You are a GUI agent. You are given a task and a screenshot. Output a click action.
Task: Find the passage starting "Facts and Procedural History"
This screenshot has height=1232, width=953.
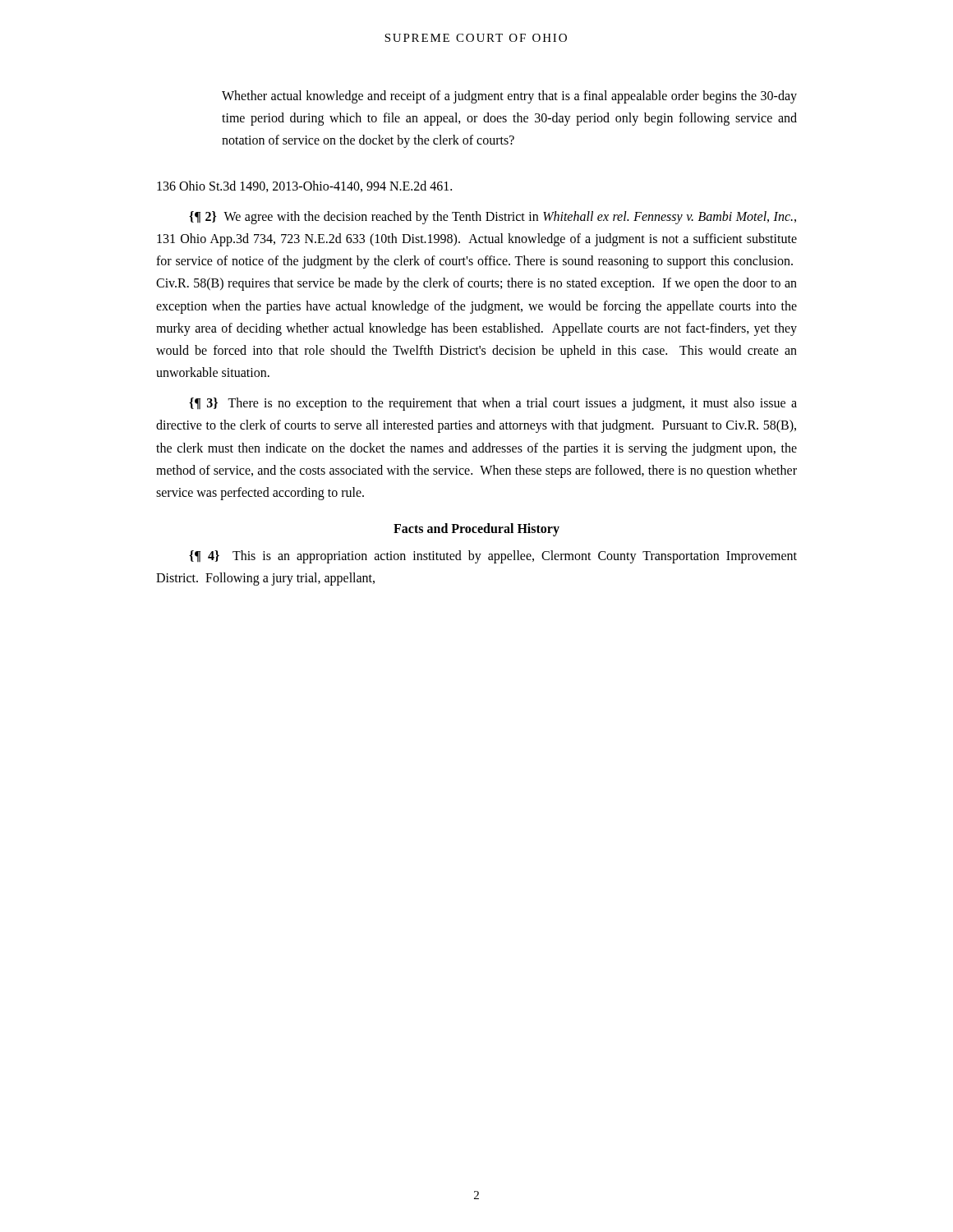[476, 529]
